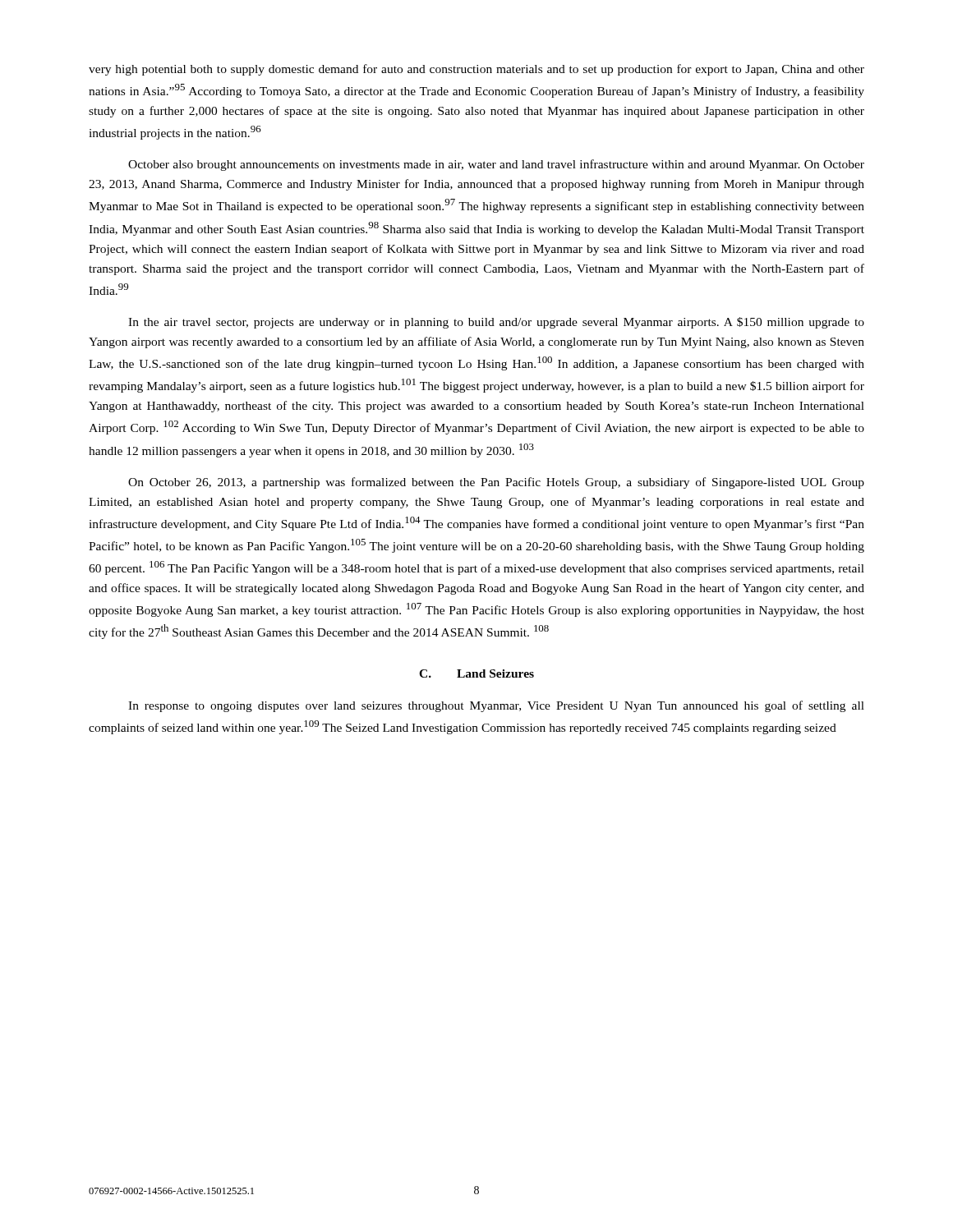The width and height of the screenshot is (953, 1232).
Task: Find the text block containing "In the air travel"
Action: (x=476, y=386)
